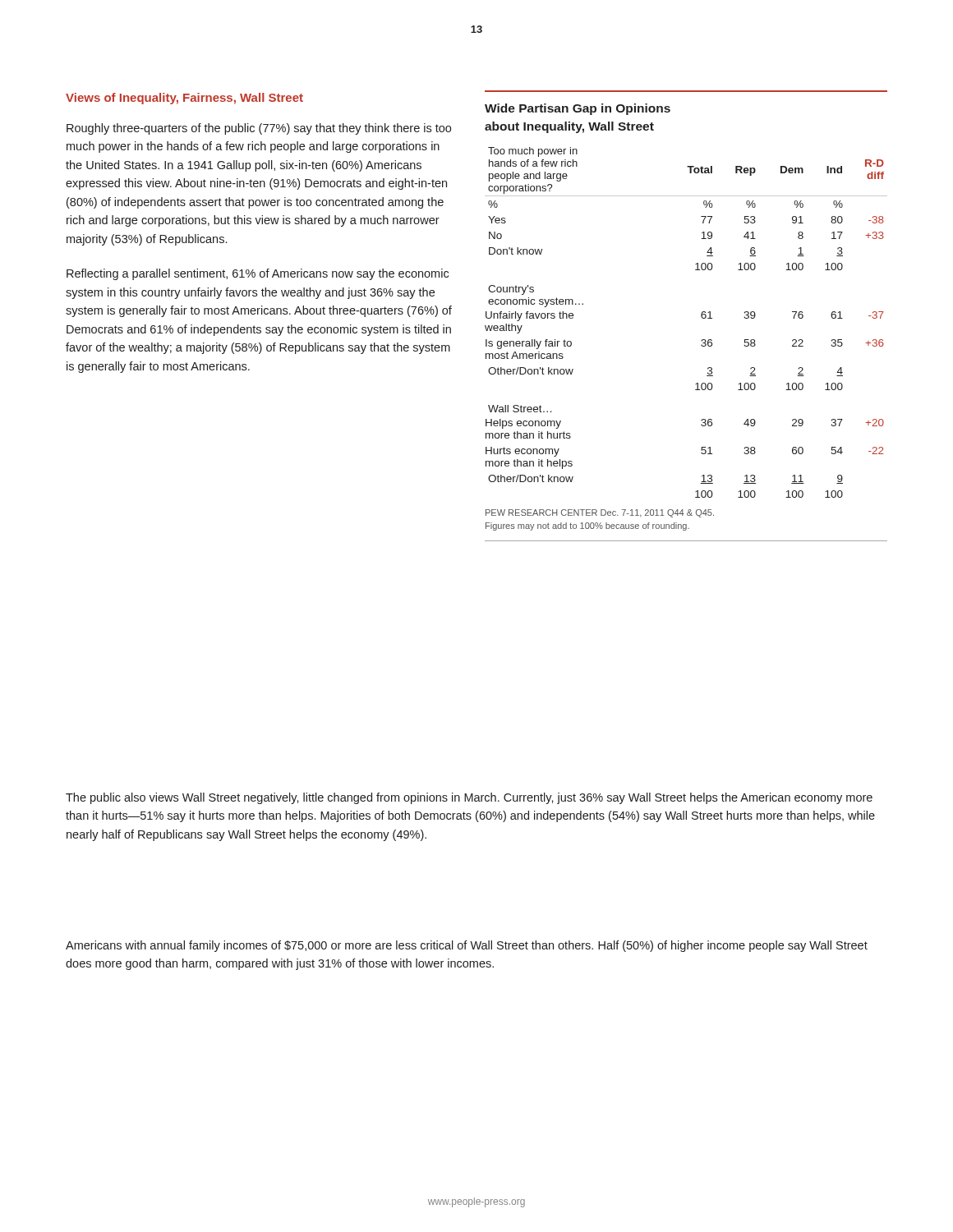
Task: Select the region starting "Americans with annual family incomes of $75,000 or"
Action: tap(467, 955)
